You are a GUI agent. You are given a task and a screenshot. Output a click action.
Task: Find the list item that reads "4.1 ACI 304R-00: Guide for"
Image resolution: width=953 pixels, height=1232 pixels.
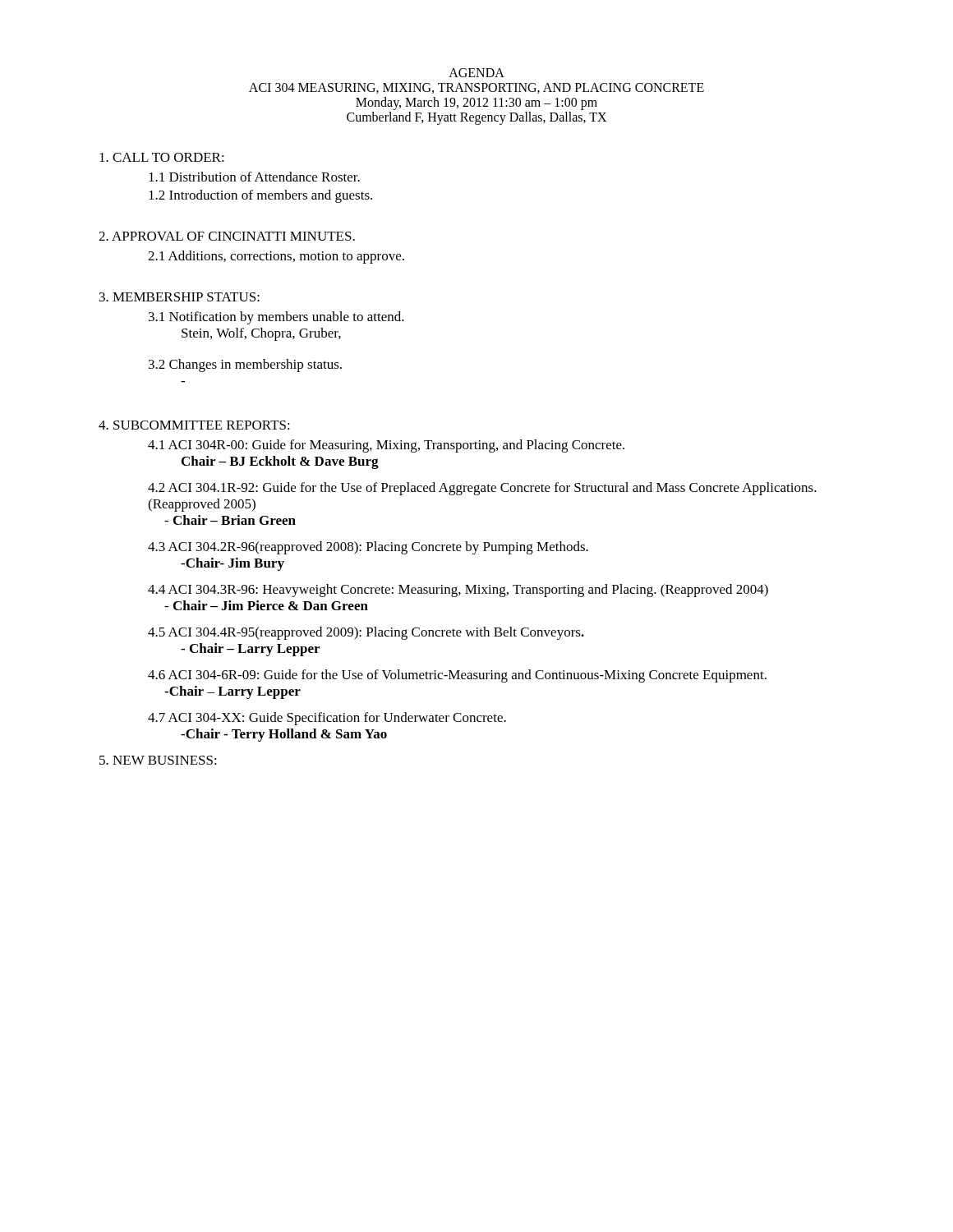click(387, 453)
